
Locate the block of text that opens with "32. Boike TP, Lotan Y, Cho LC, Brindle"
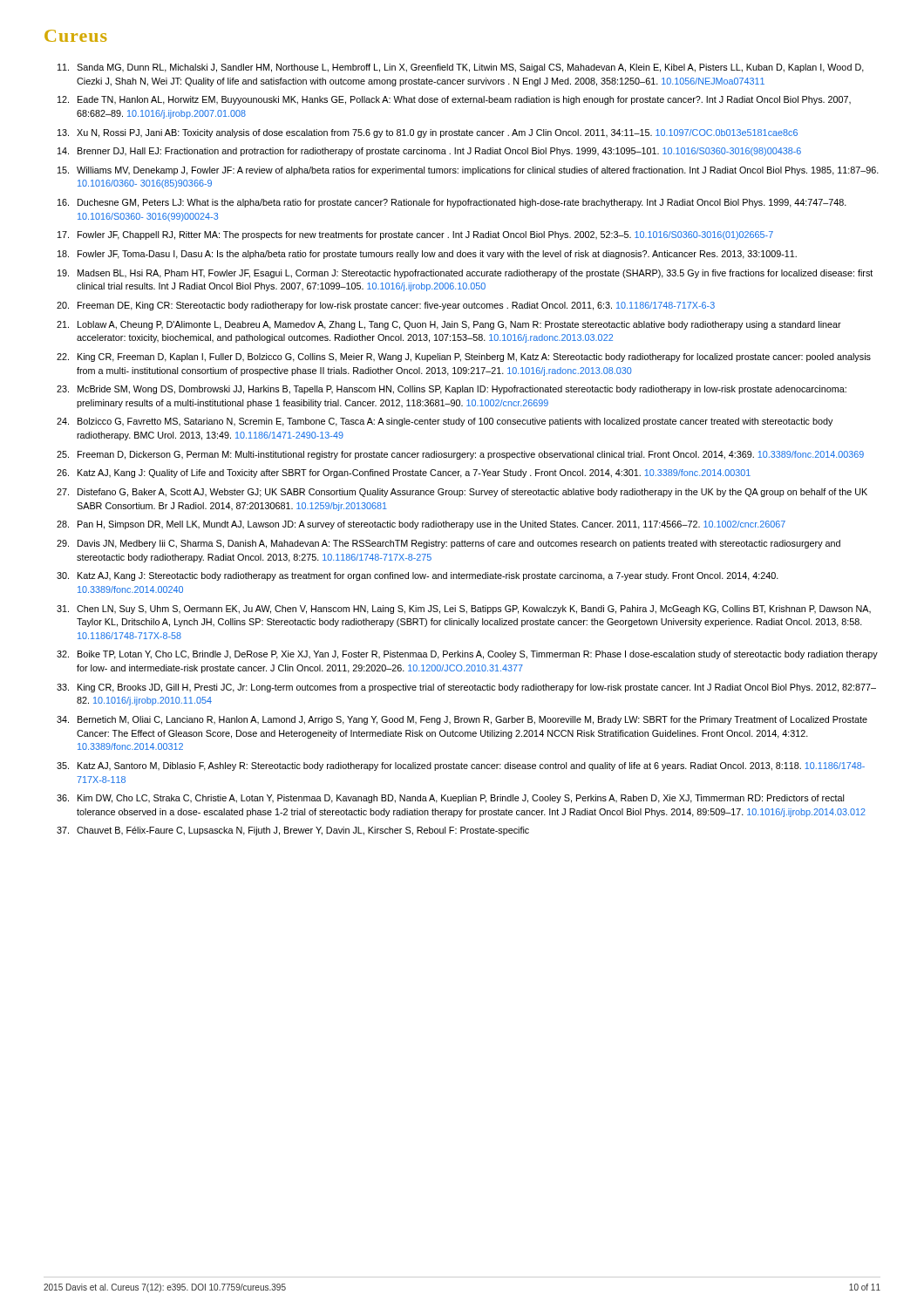click(x=462, y=662)
